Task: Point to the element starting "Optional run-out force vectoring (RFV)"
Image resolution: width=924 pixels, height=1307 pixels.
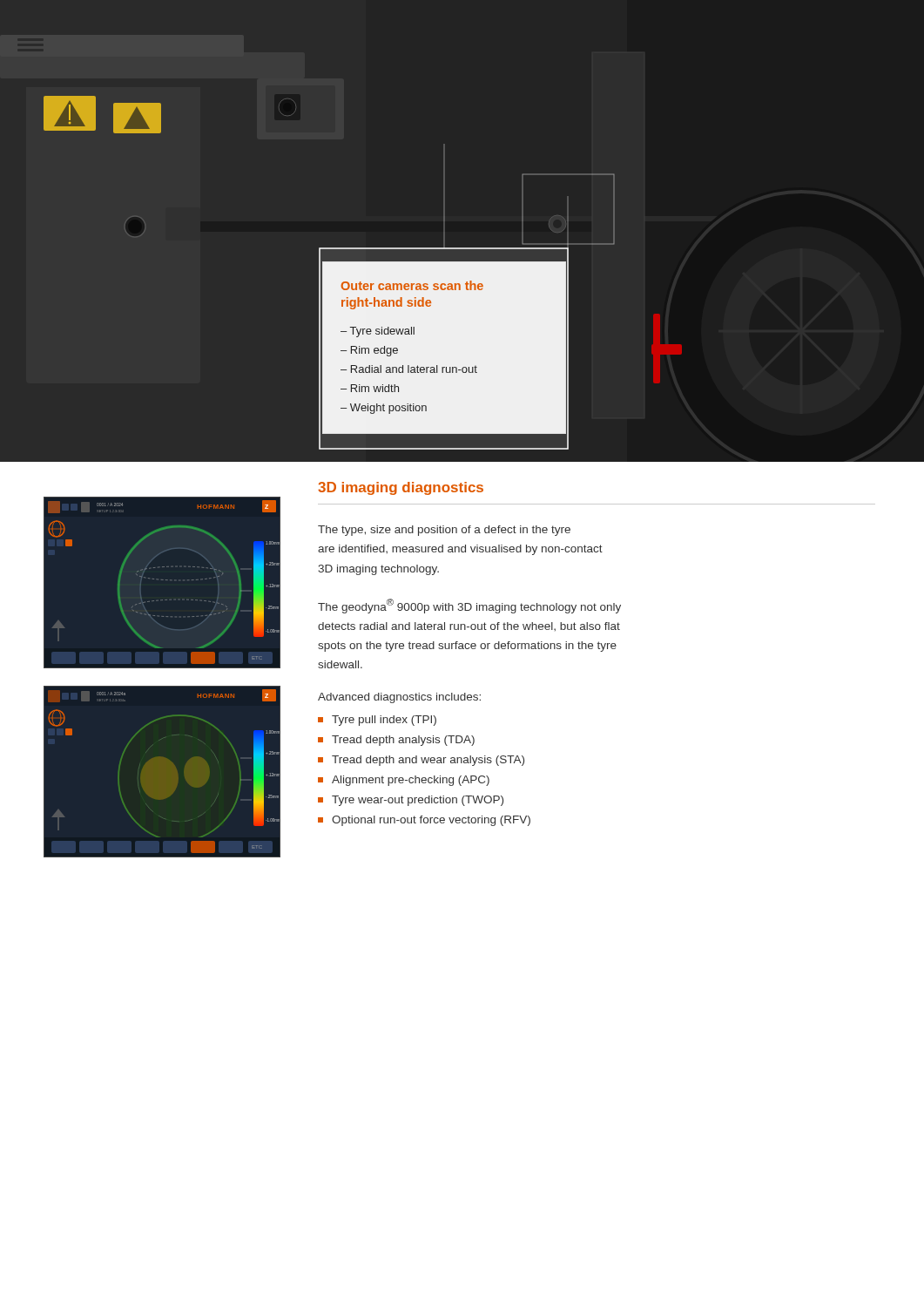Action: tap(431, 819)
